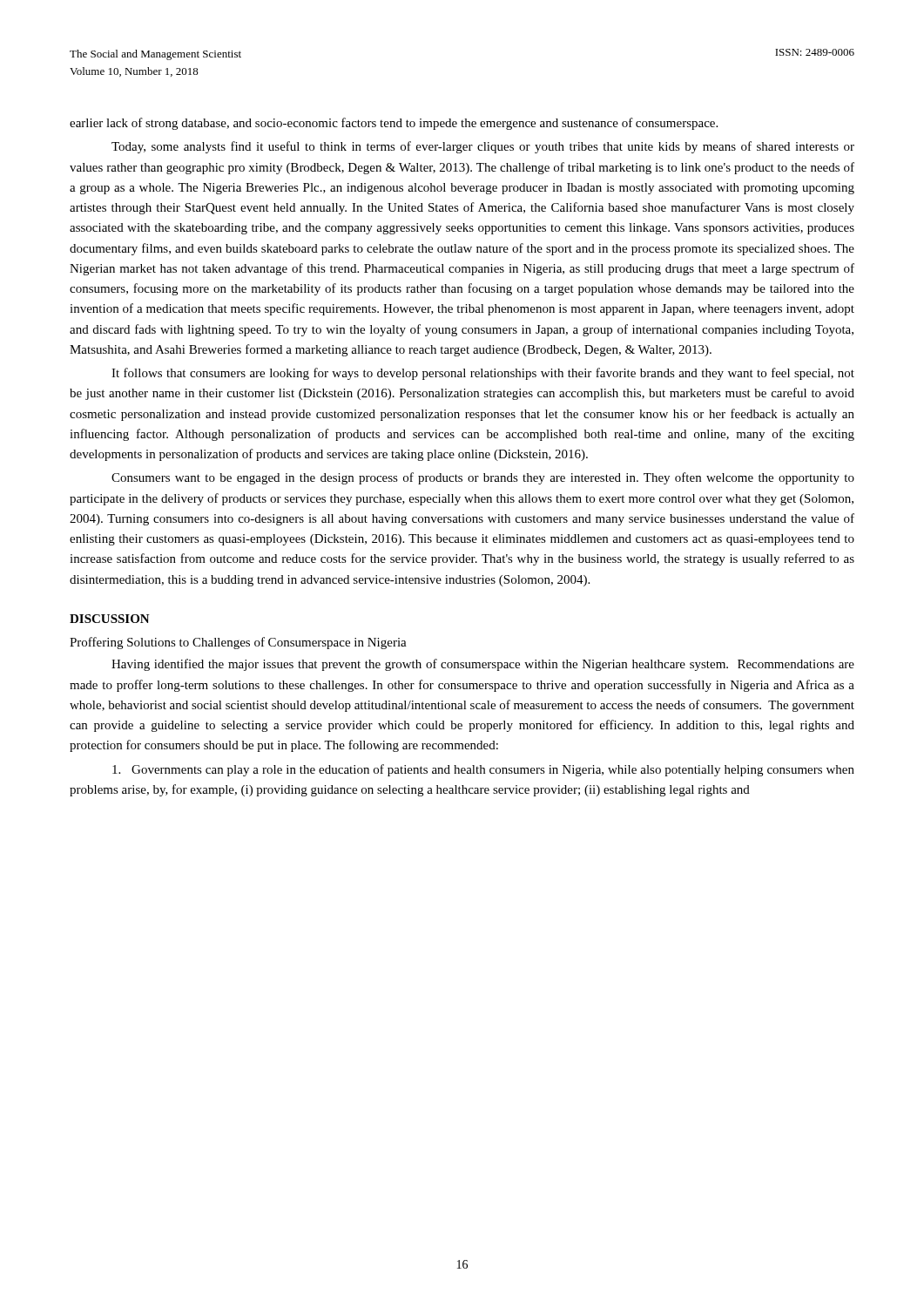Select the text block containing "Consumers want to"
The width and height of the screenshot is (924, 1307).
tap(462, 528)
